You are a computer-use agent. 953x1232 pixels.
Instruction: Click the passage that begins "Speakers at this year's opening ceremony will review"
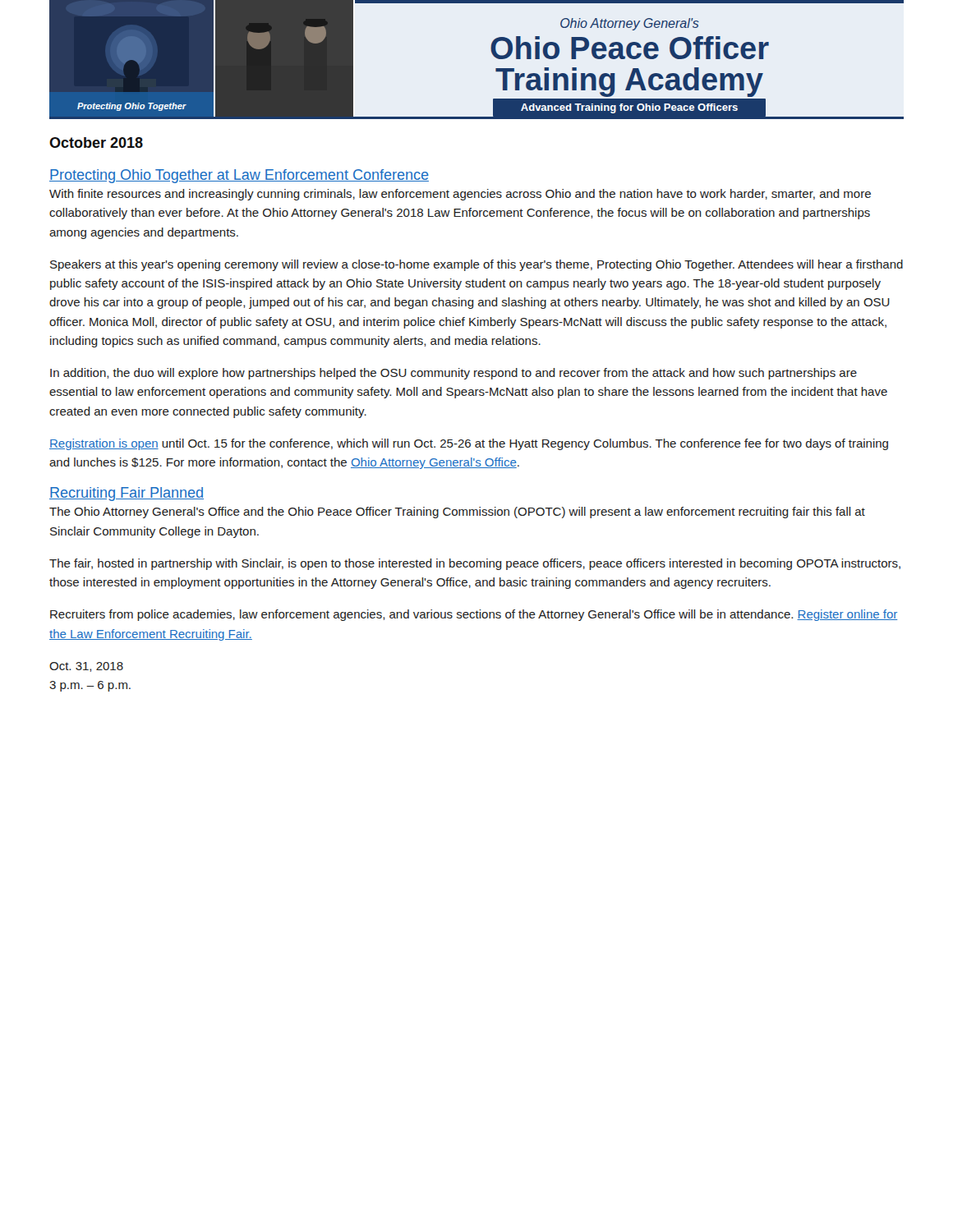pos(476,302)
